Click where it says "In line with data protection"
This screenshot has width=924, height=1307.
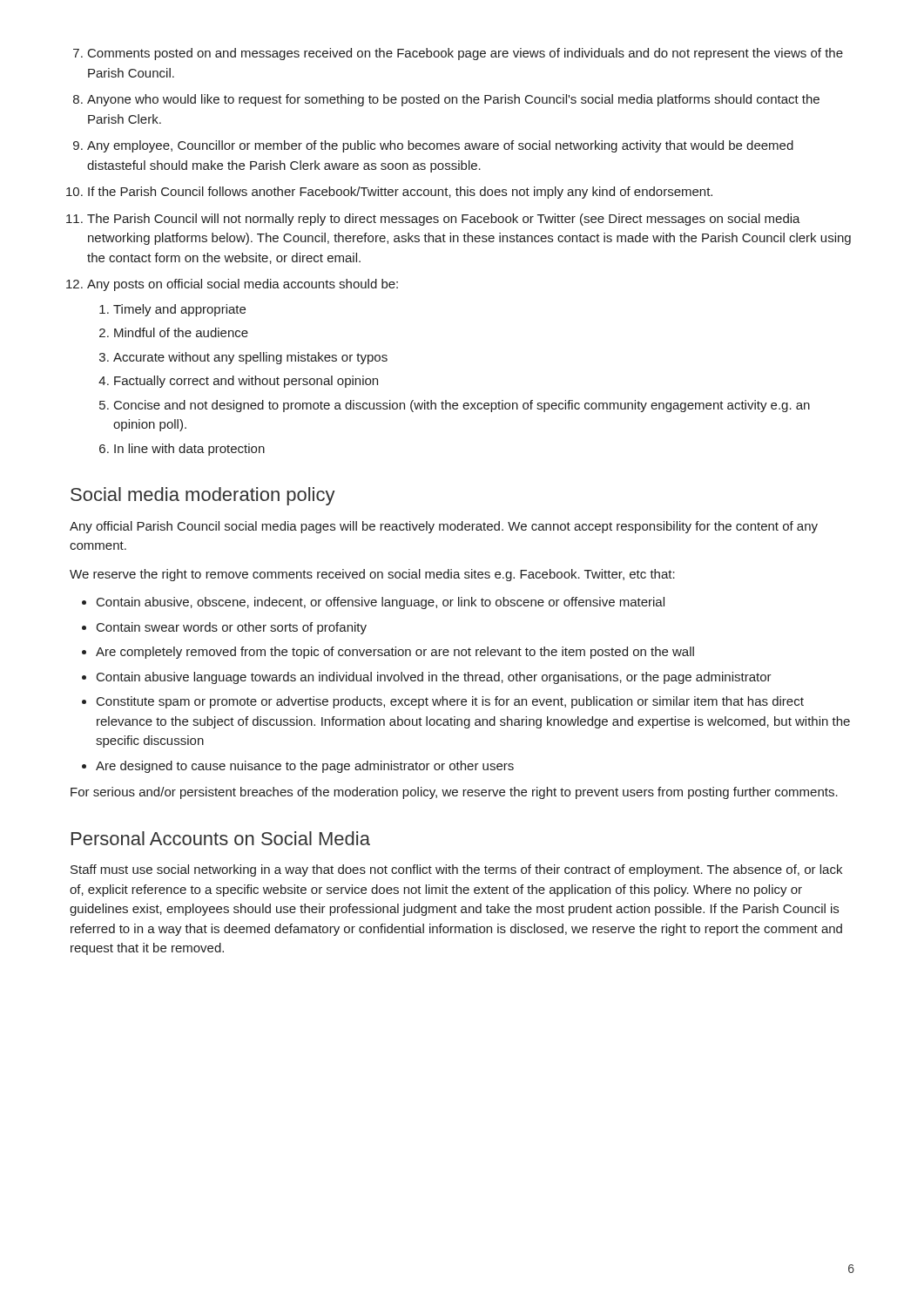point(189,448)
